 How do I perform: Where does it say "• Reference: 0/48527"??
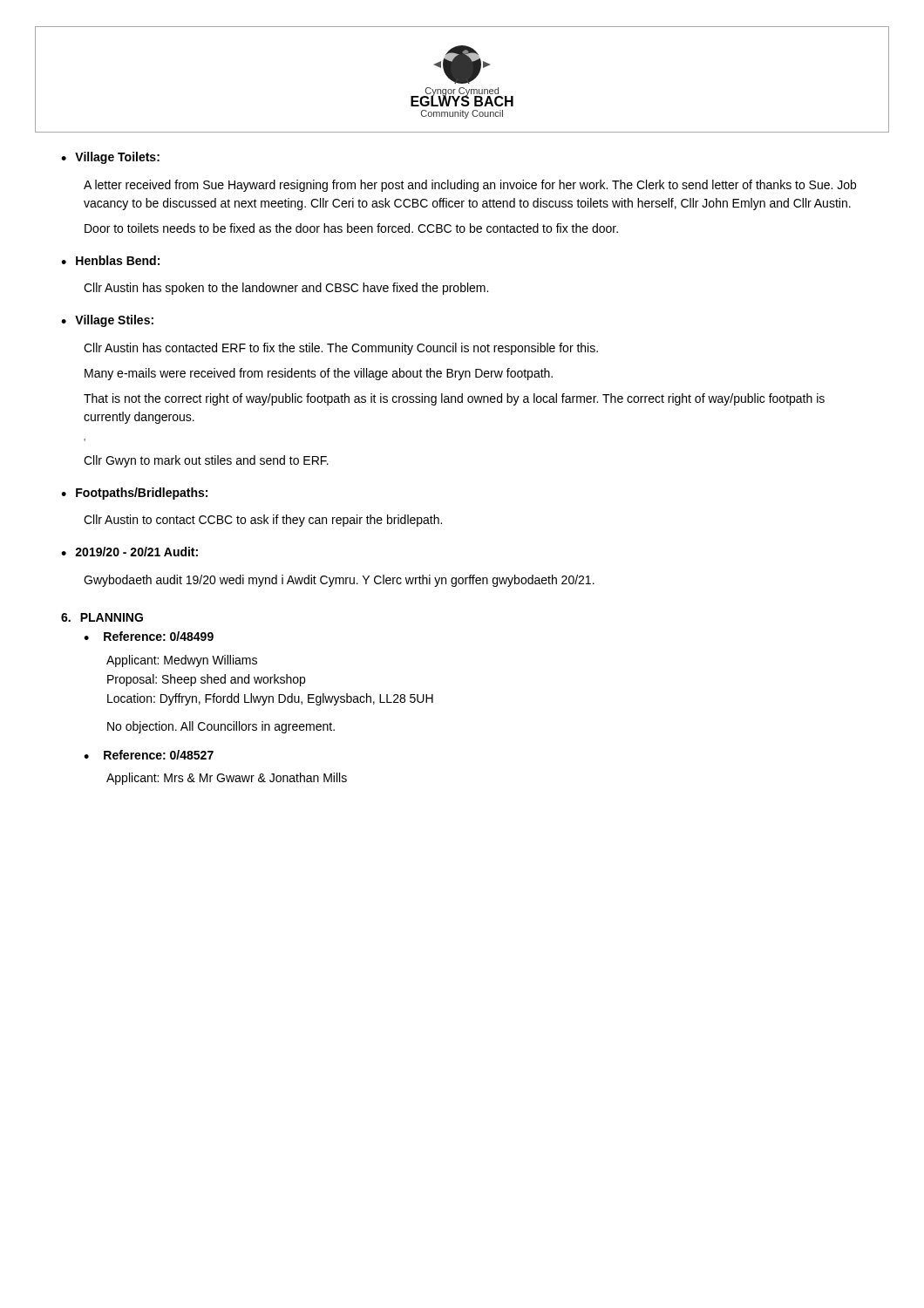tap(149, 757)
